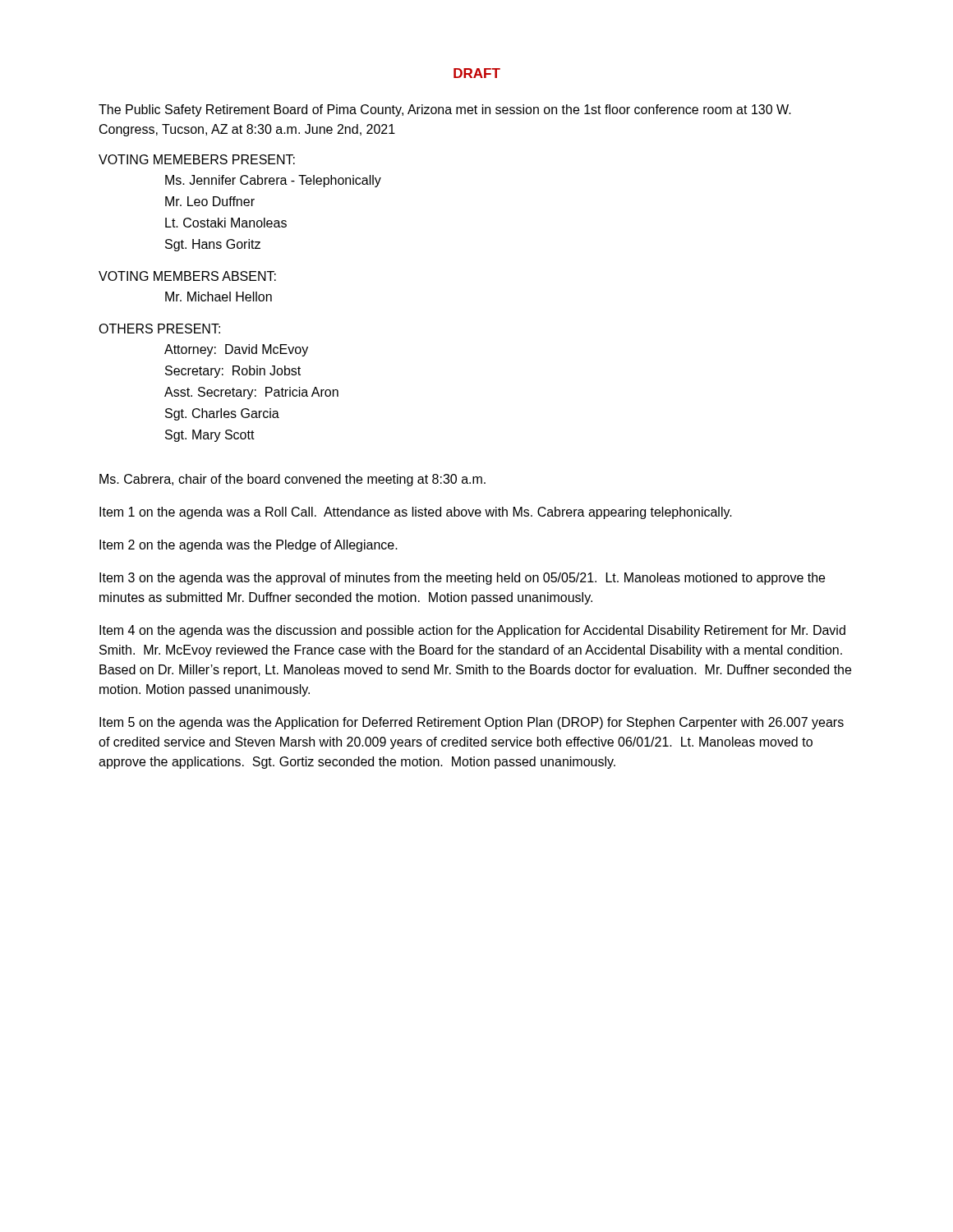This screenshot has width=953, height=1232.
Task: Locate the block of text that opens with "Ms. Cabrera, chair of the"
Action: (293, 479)
